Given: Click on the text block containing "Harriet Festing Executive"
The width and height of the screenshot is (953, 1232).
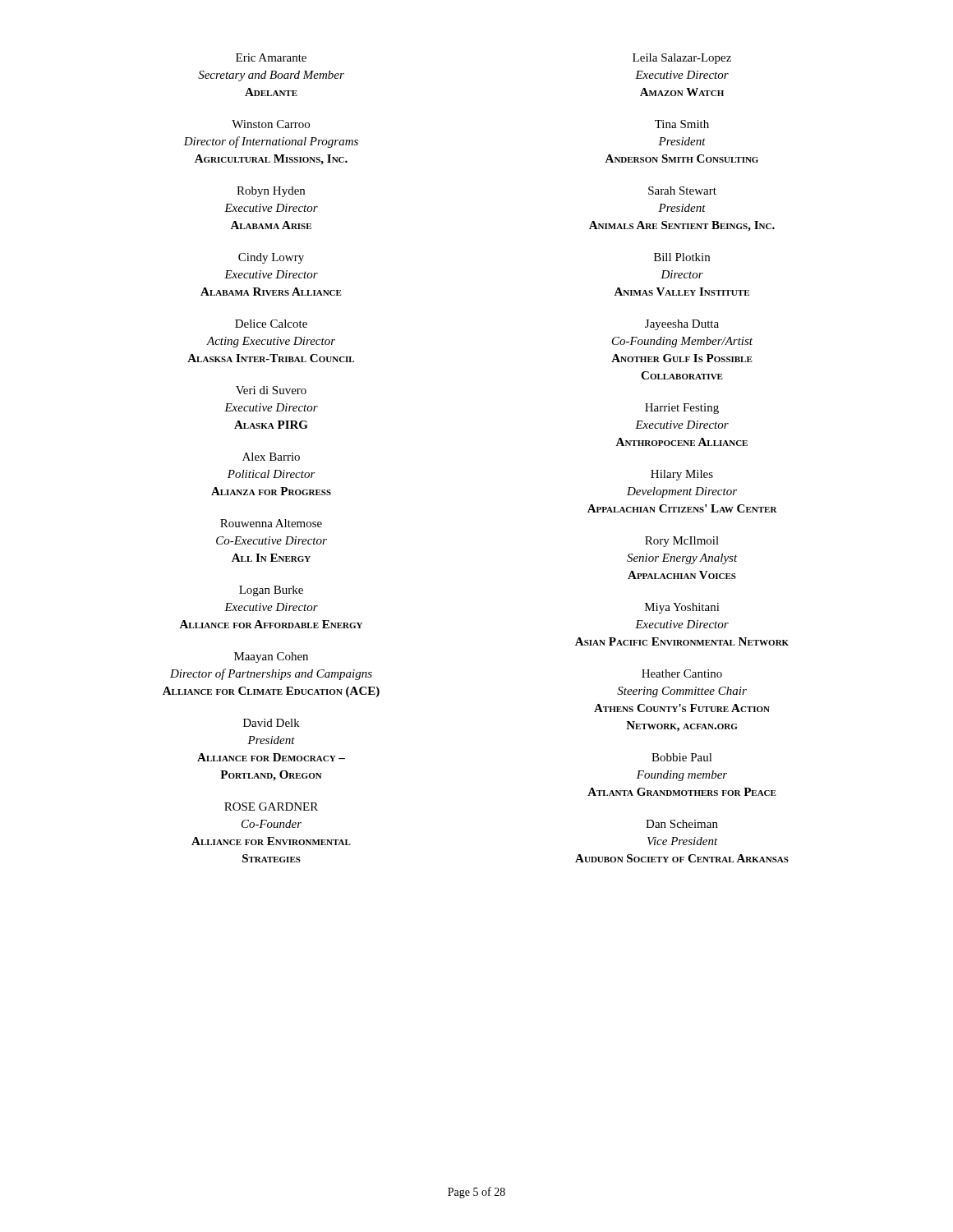Looking at the screenshot, I should [x=682, y=425].
